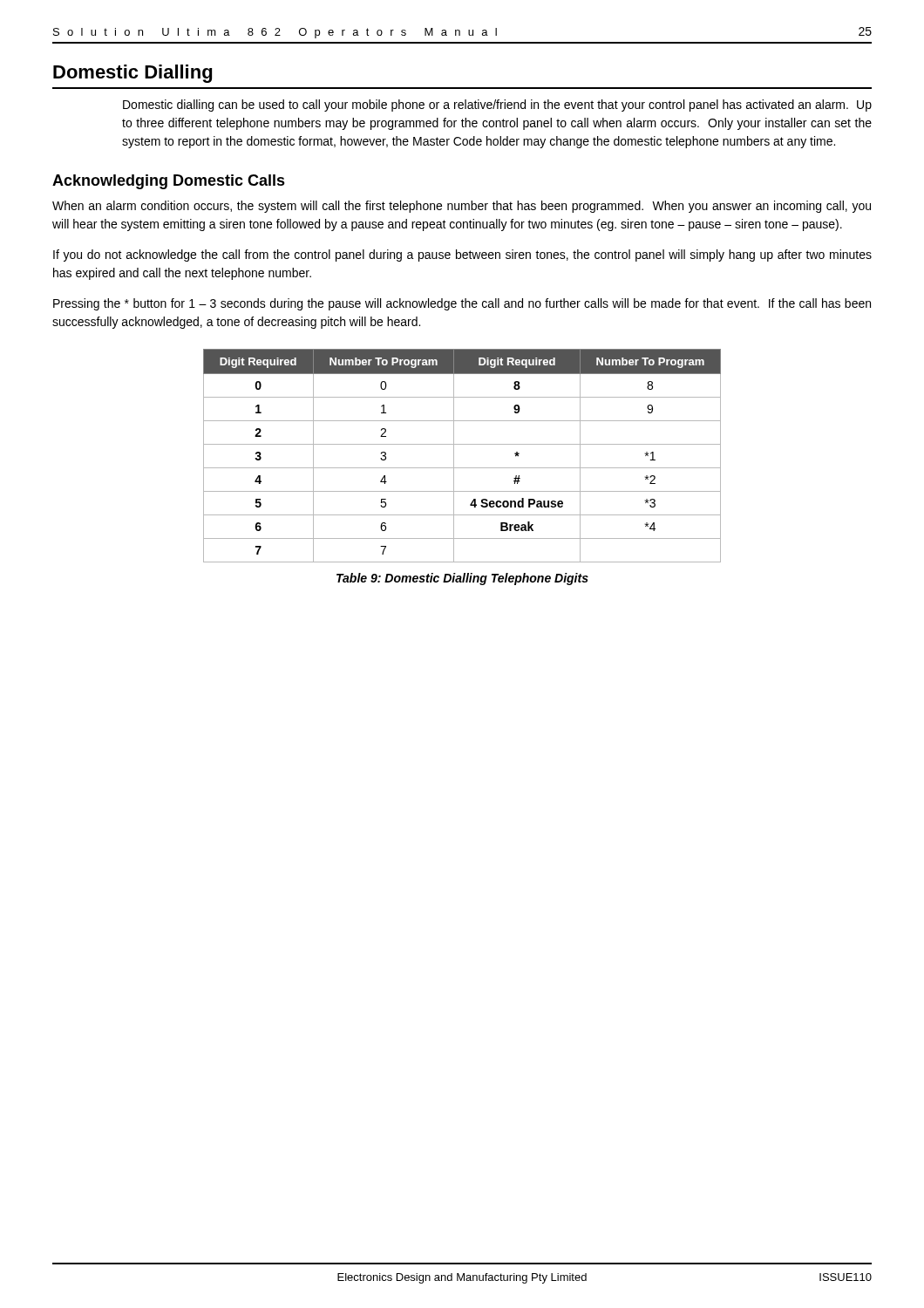
Task: Click on the text block that reads "Domestic dialling can be used to call"
Action: click(497, 123)
